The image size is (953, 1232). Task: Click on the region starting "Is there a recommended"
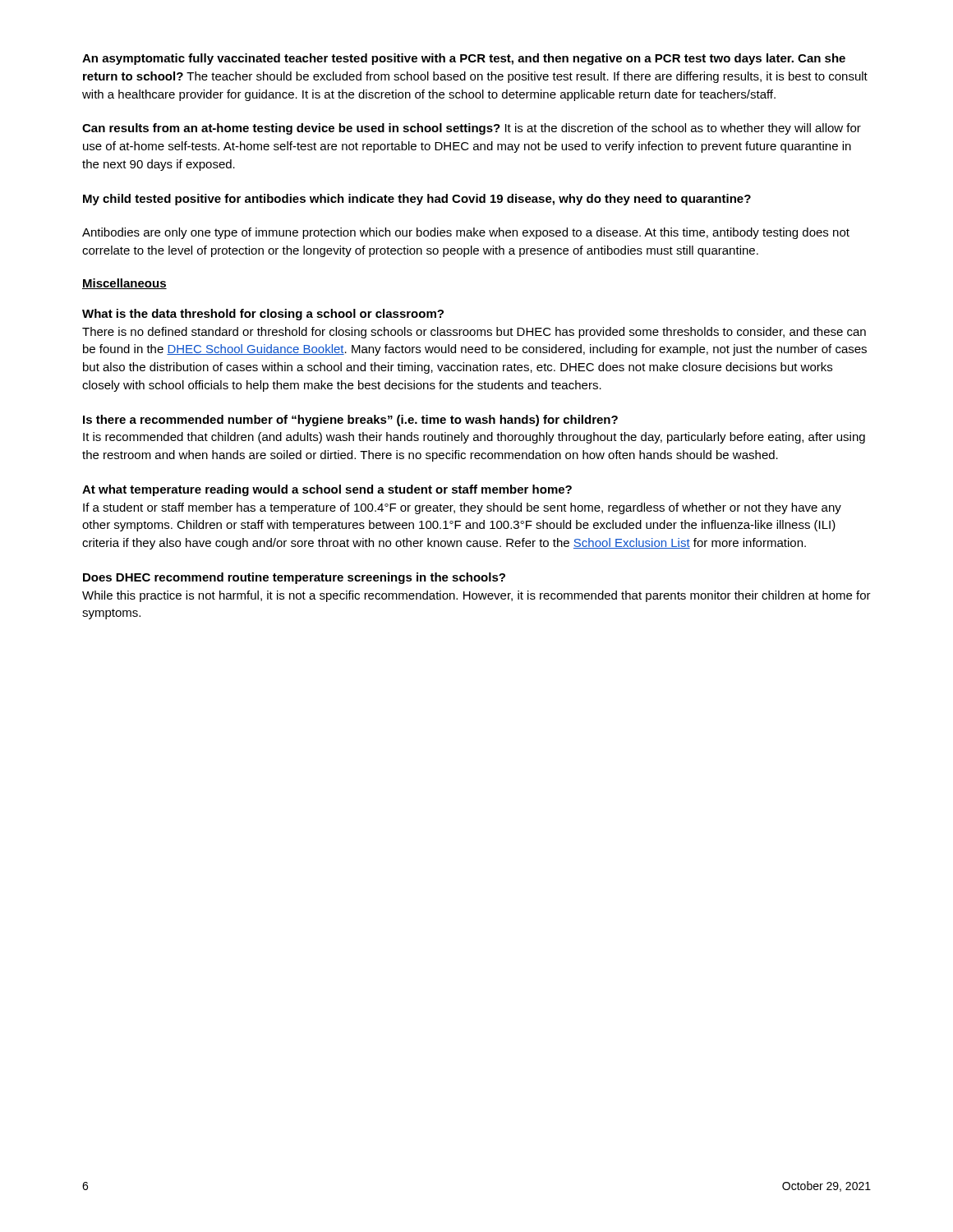(x=476, y=437)
